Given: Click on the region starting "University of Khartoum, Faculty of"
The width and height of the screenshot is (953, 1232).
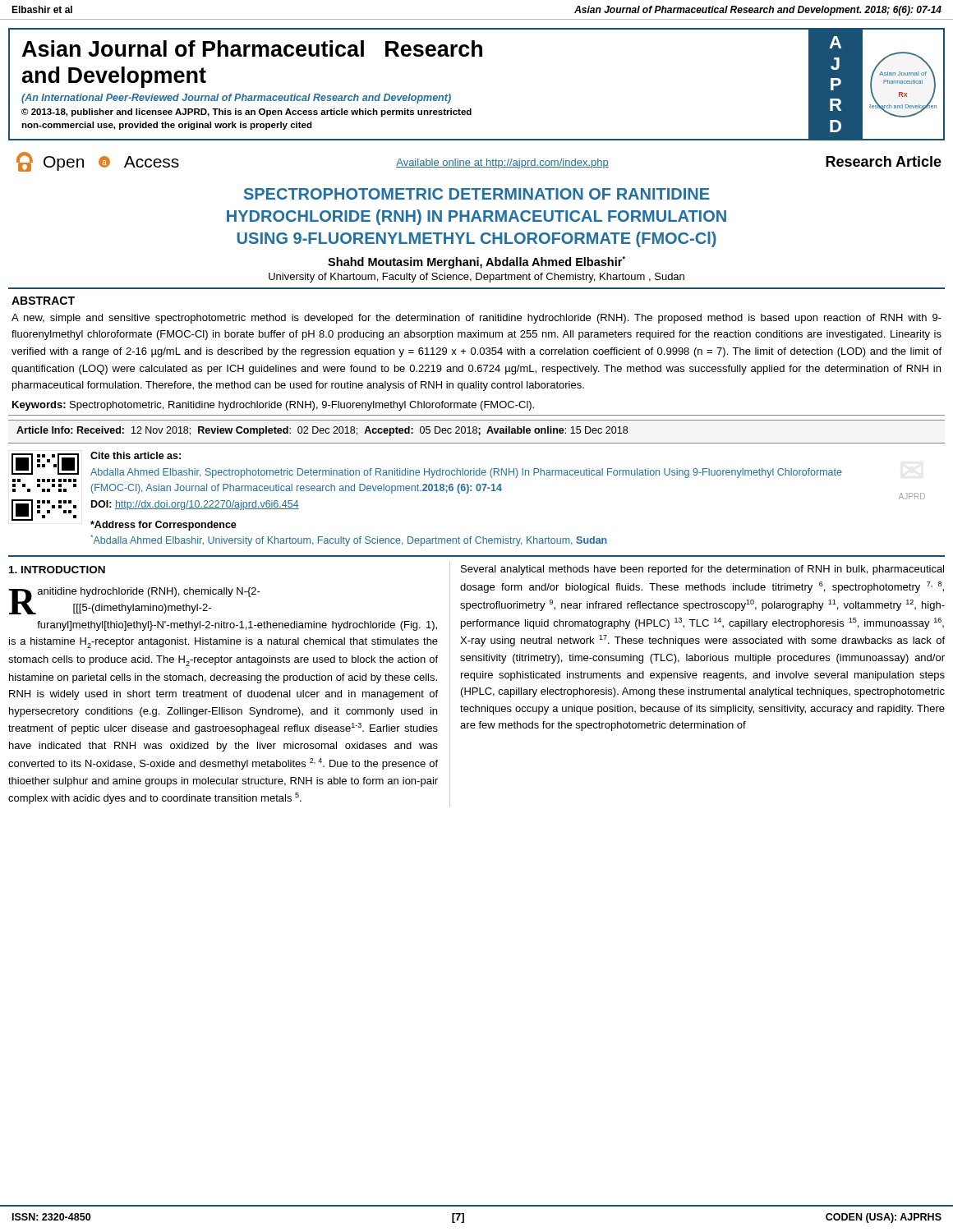Looking at the screenshot, I should (x=476, y=276).
